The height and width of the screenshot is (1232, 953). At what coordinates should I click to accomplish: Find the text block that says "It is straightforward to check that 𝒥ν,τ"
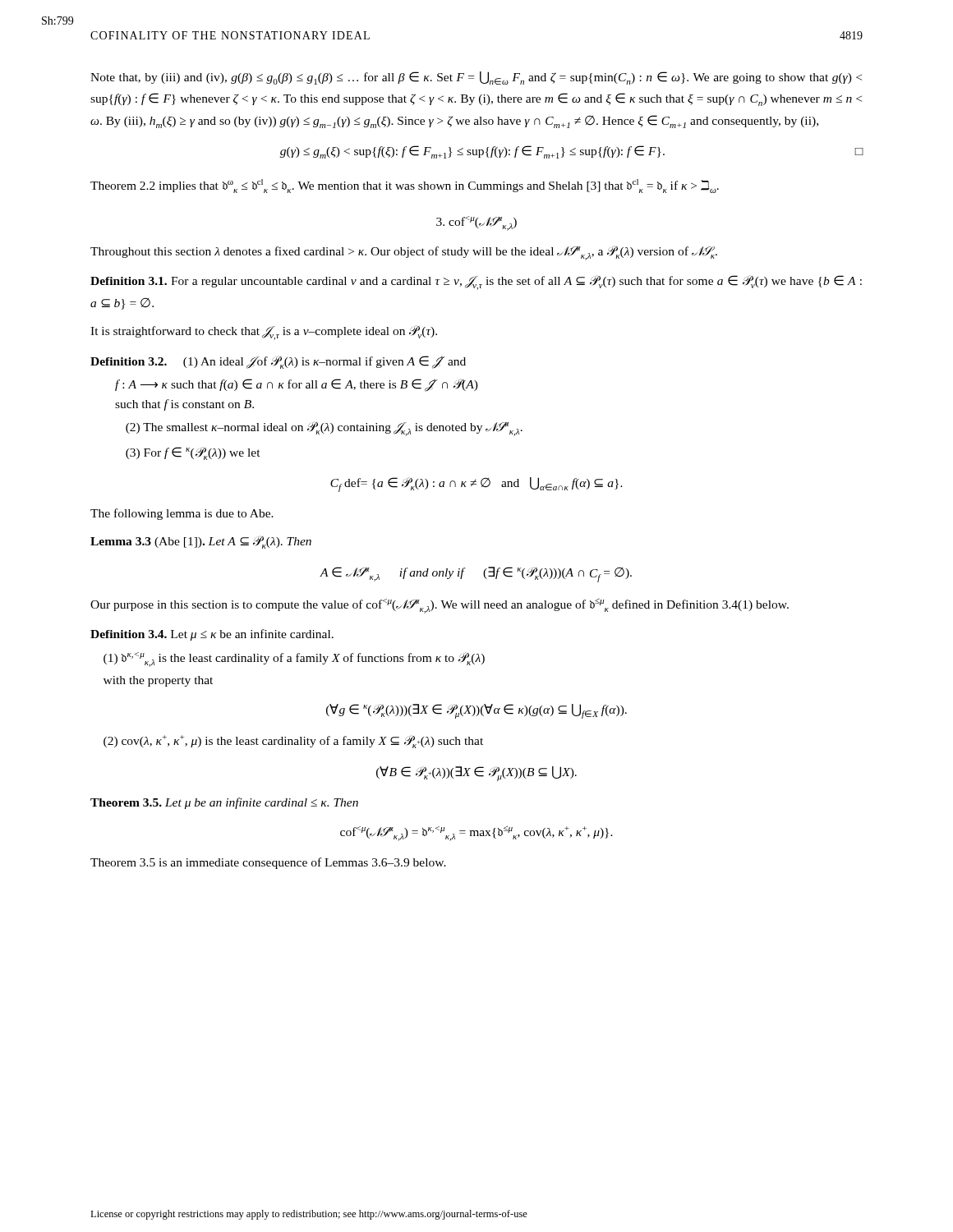click(264, 332)
